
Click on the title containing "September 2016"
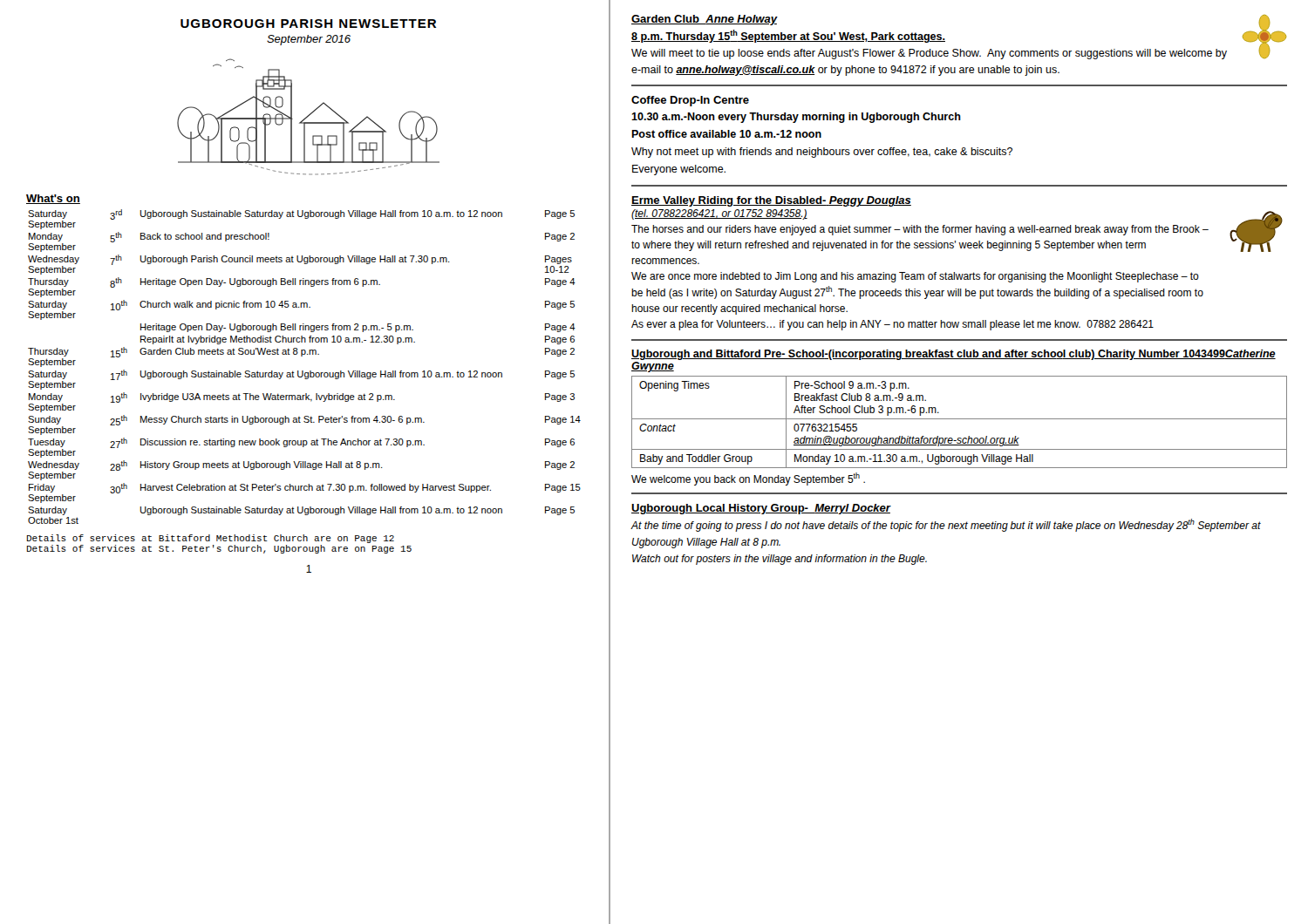pyautogui.click(x=309, y=39)
